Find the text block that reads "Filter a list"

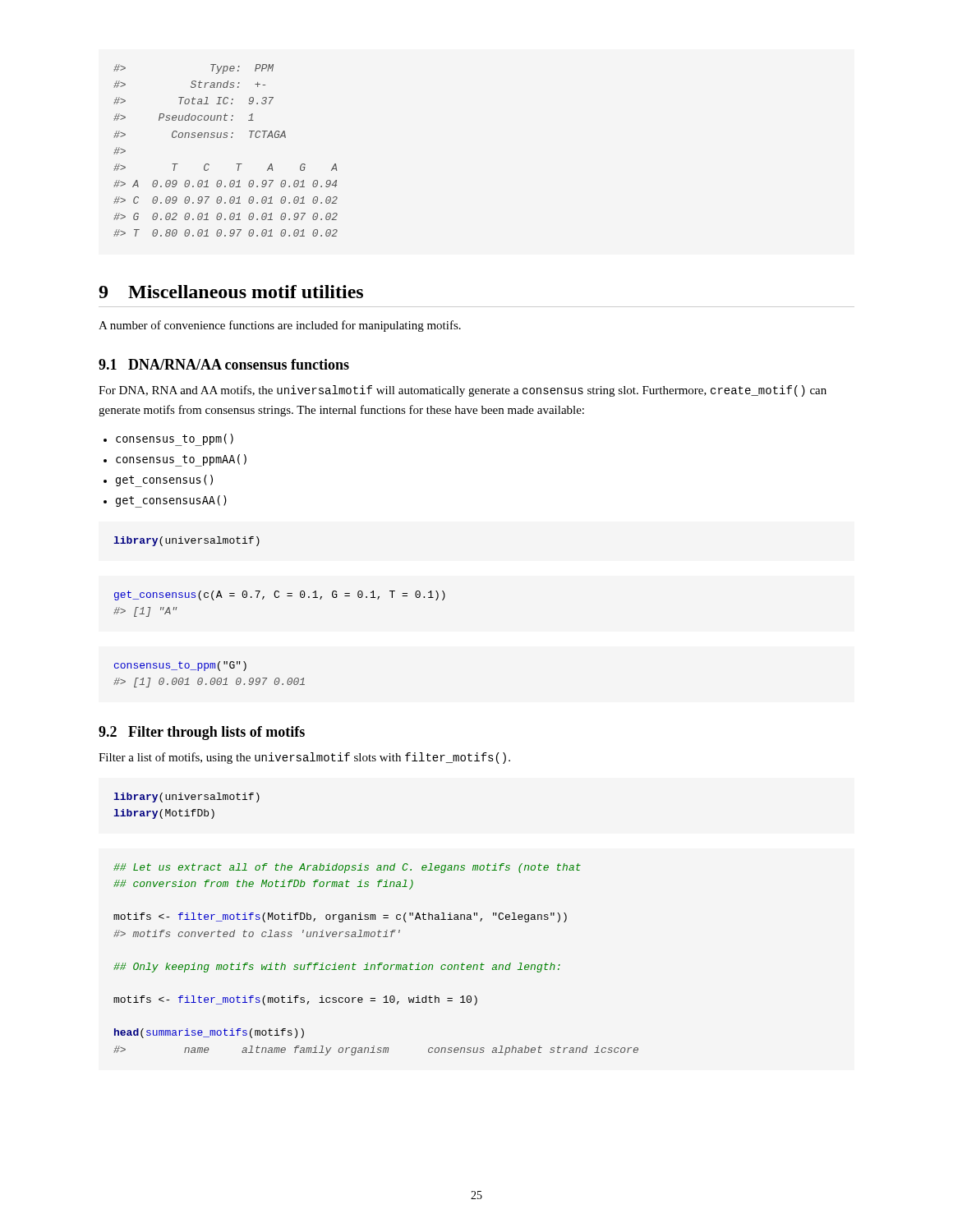(x=476, y=758)
